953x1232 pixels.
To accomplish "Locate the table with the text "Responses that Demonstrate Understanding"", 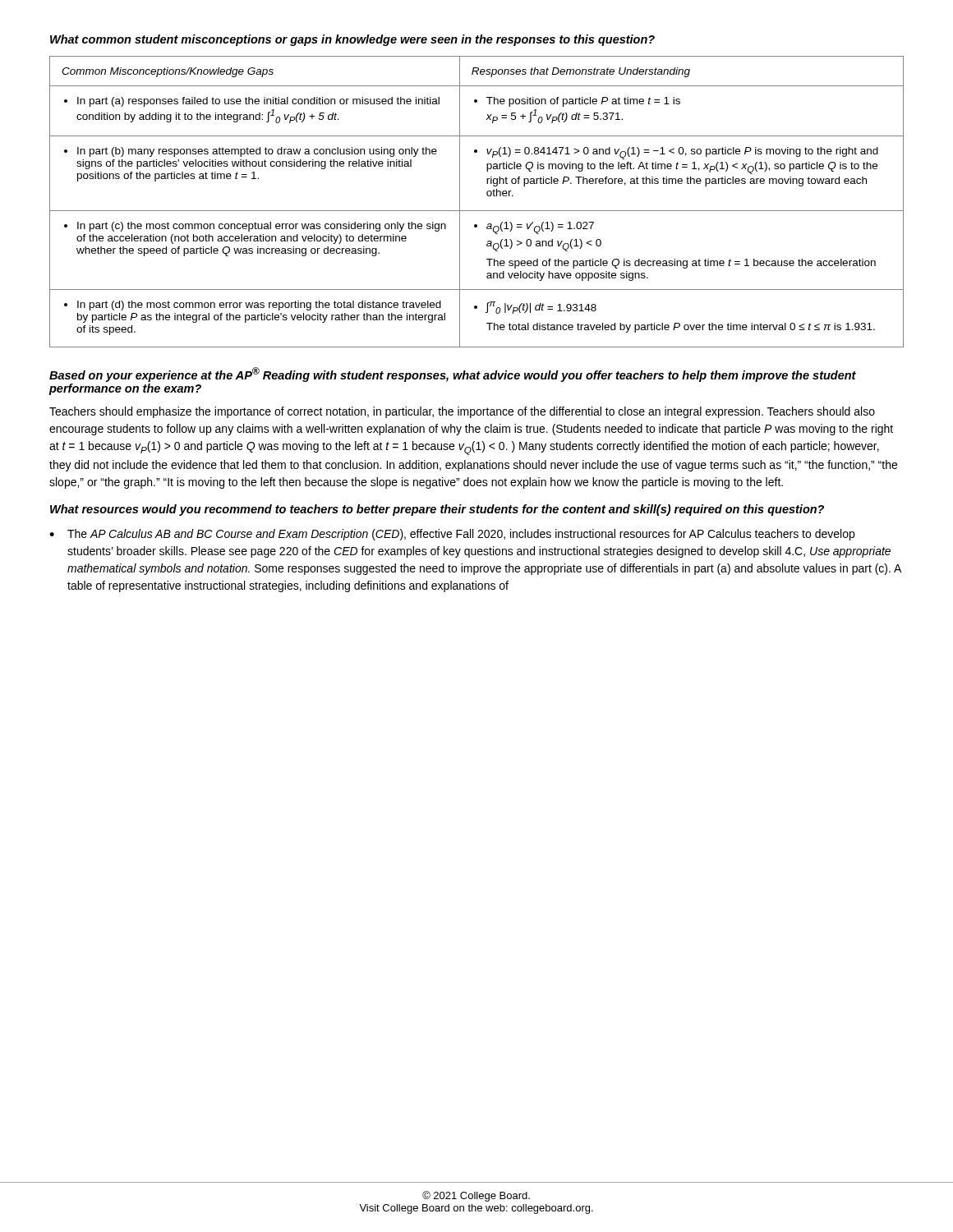I will click(x=476, y=202).
